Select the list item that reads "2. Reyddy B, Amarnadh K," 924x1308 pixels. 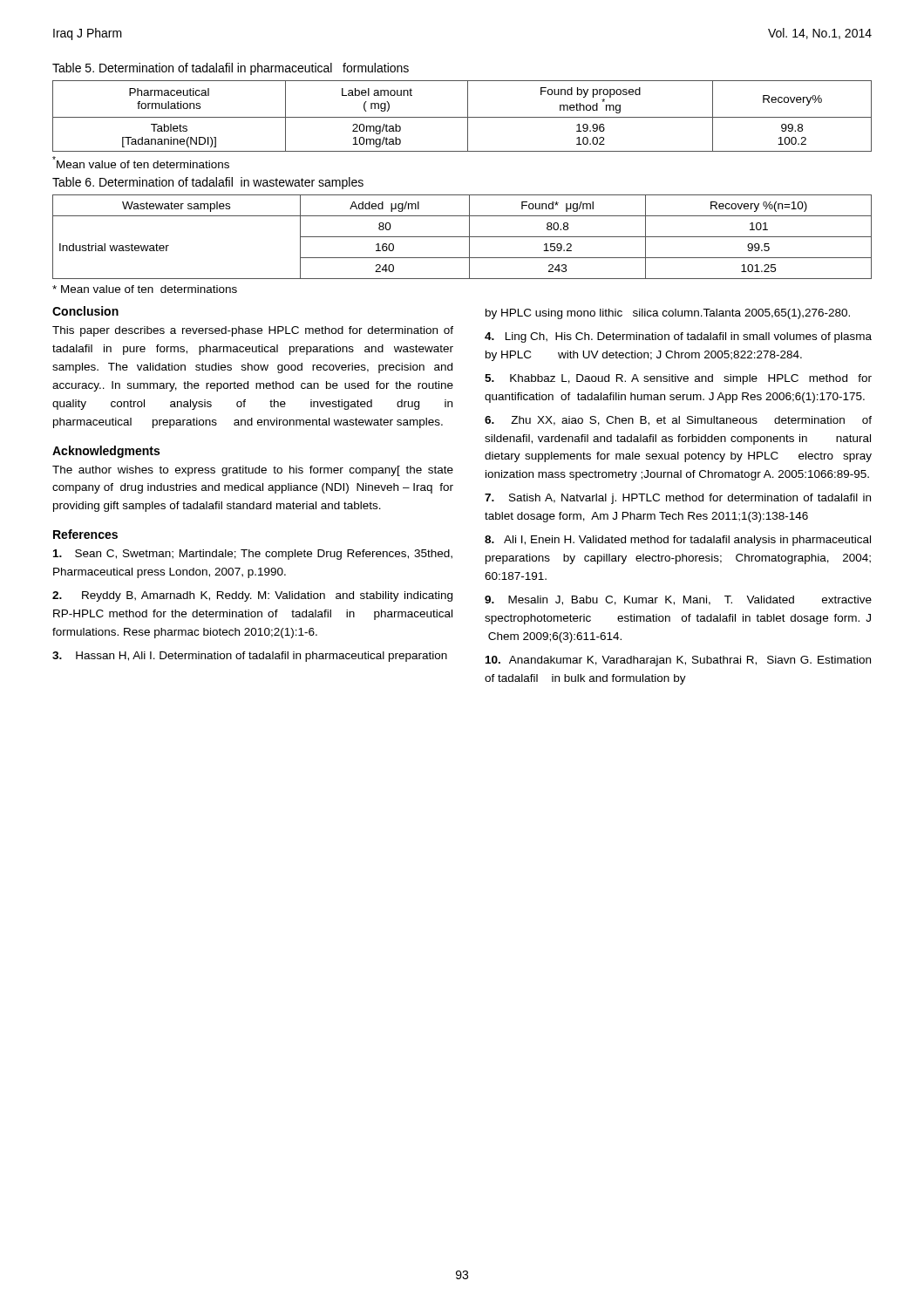coord(253,614)
